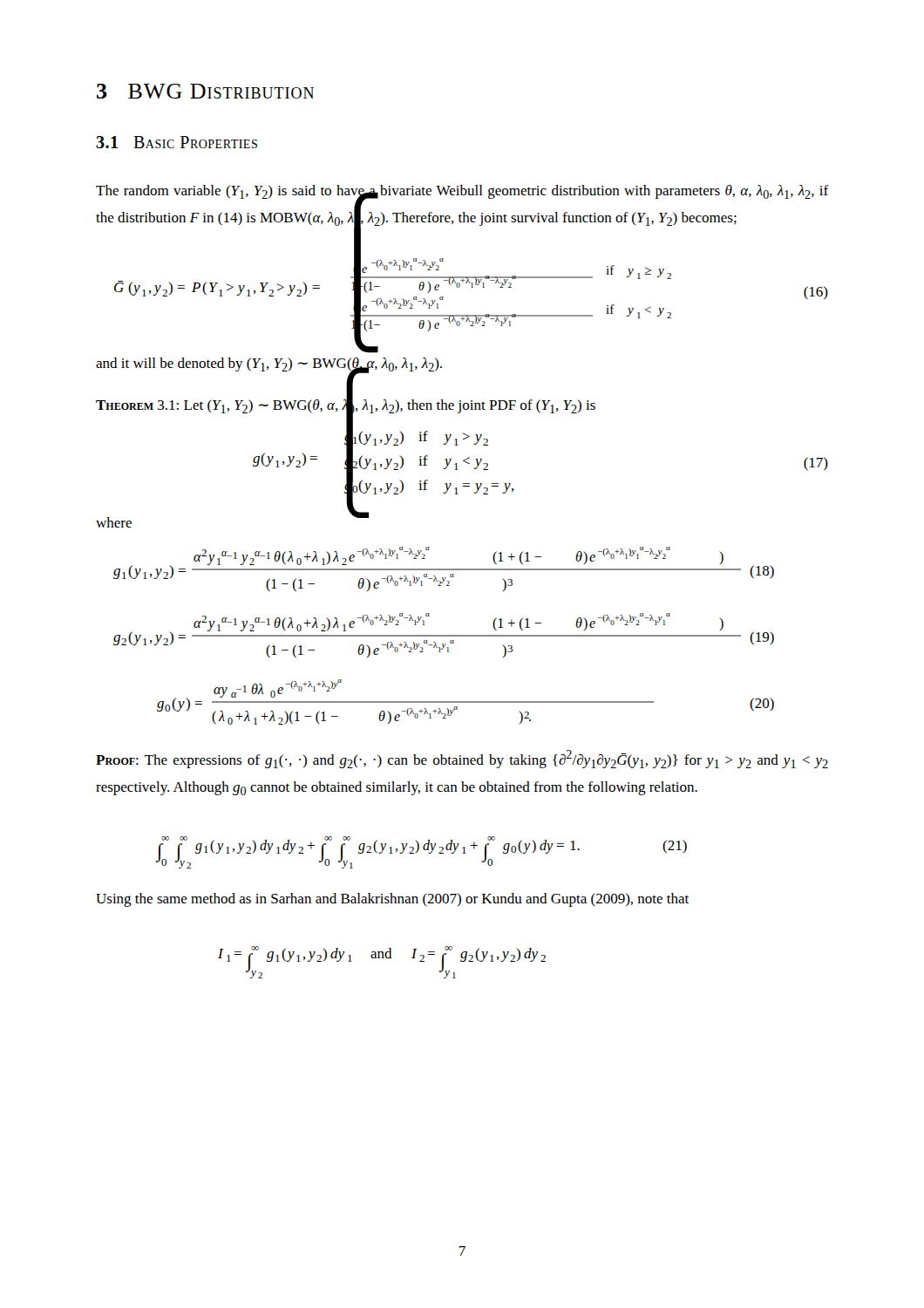Click on the text block with the text "Using the same"

(462, 899)
